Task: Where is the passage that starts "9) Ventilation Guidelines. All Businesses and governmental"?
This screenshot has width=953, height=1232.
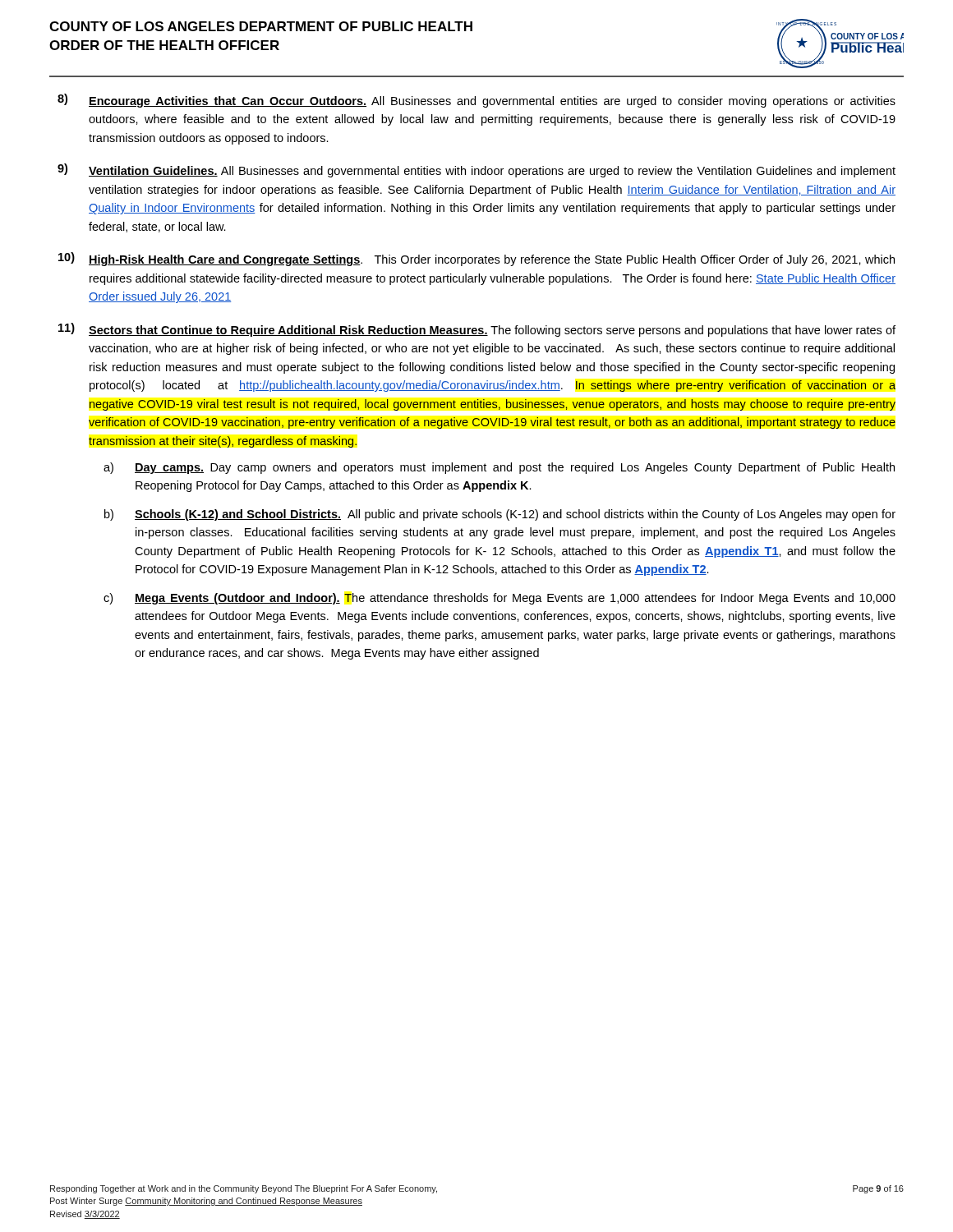Action: [x=476, y=199]
